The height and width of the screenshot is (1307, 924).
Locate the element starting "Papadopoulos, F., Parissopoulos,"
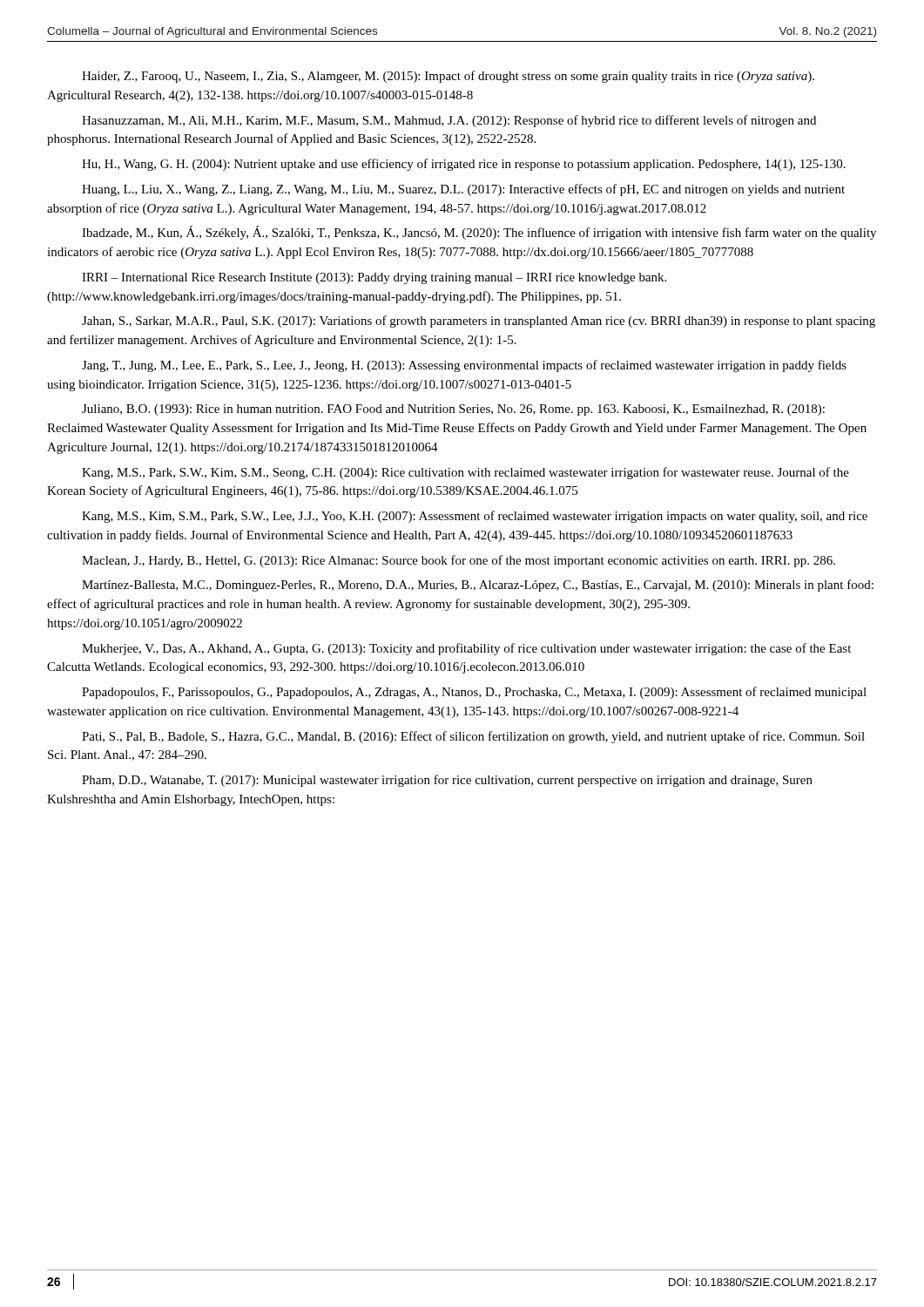(x=457, y=701)
